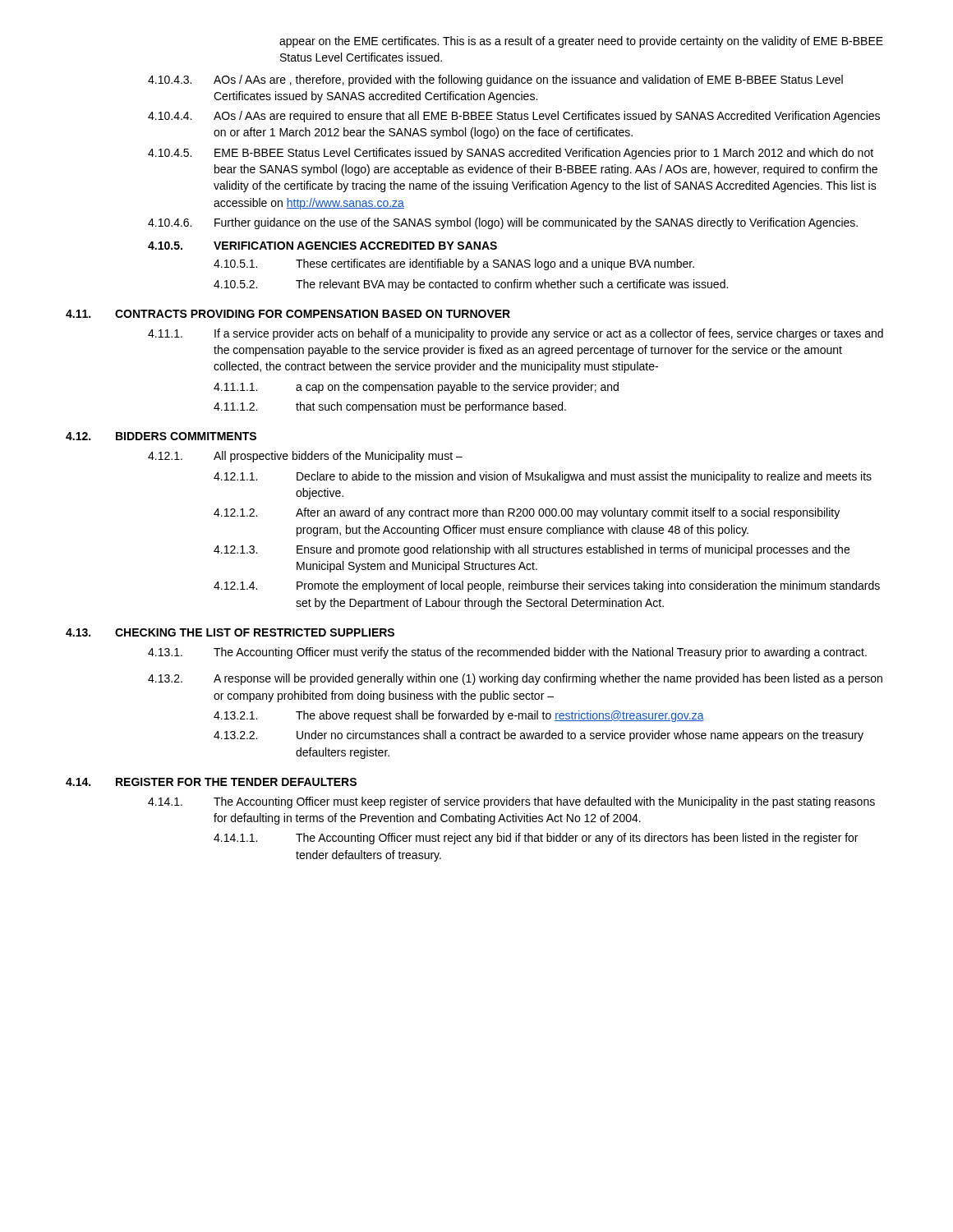This screenshot has height=1232, width=953.
Task: Point to the region starting "4.10.4.3. AOs / AAs are , therefore, provided"
Action: pos(518,88)
